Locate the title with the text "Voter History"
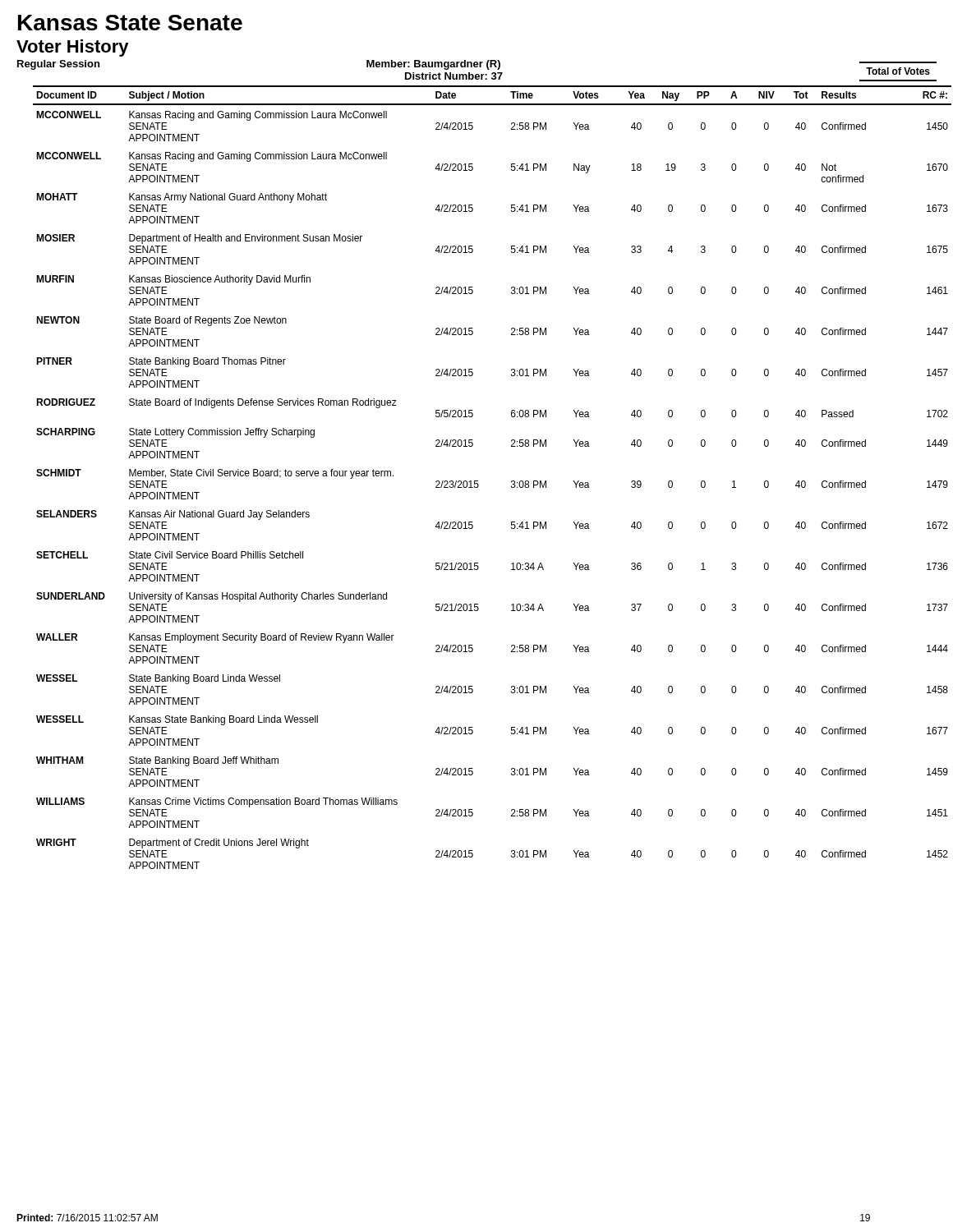 point(73,48)
